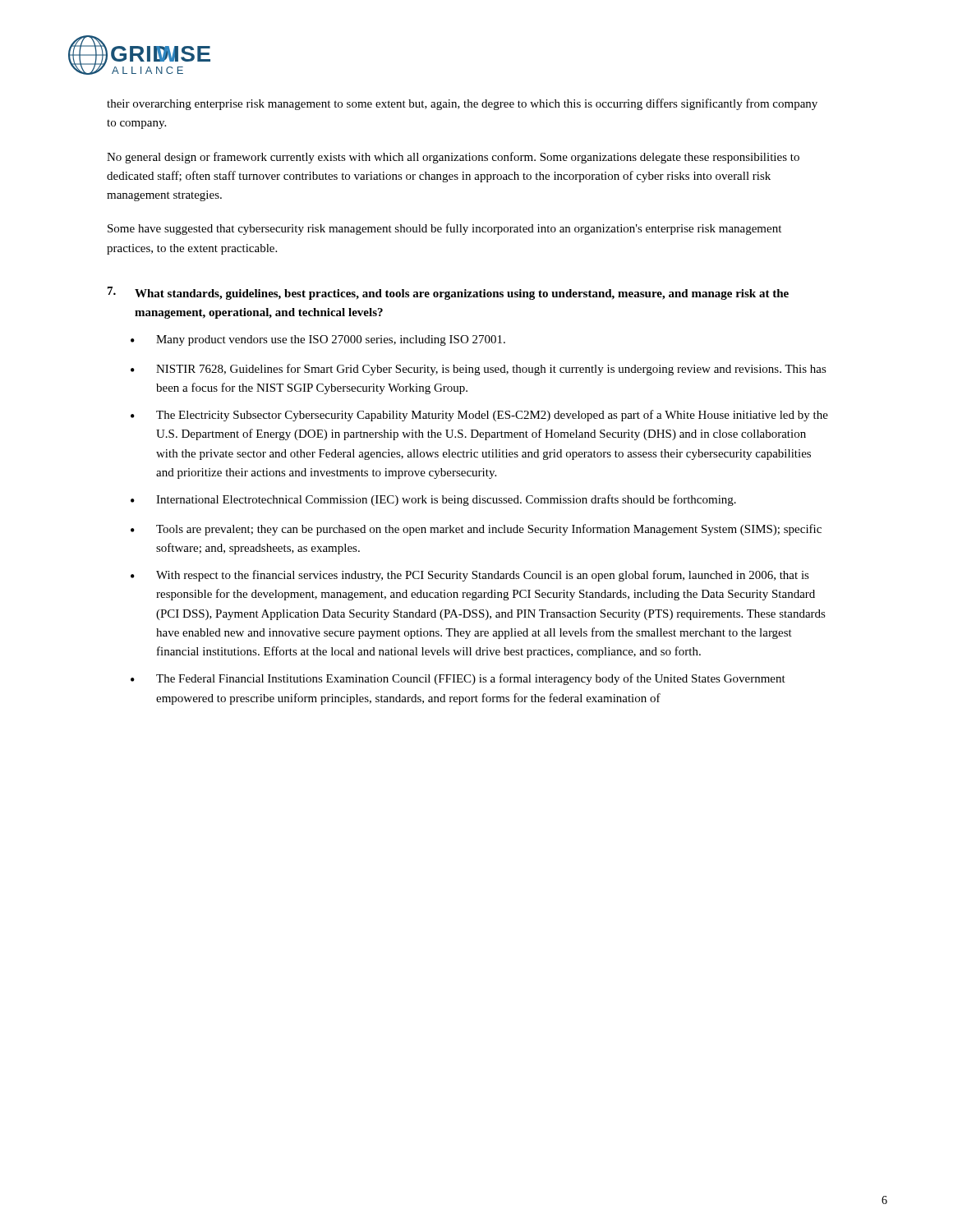Point to the block starting "7. What standards, guidelines, best"
The height and width of the screenshot is (1232, 953).
coord(468,303)
